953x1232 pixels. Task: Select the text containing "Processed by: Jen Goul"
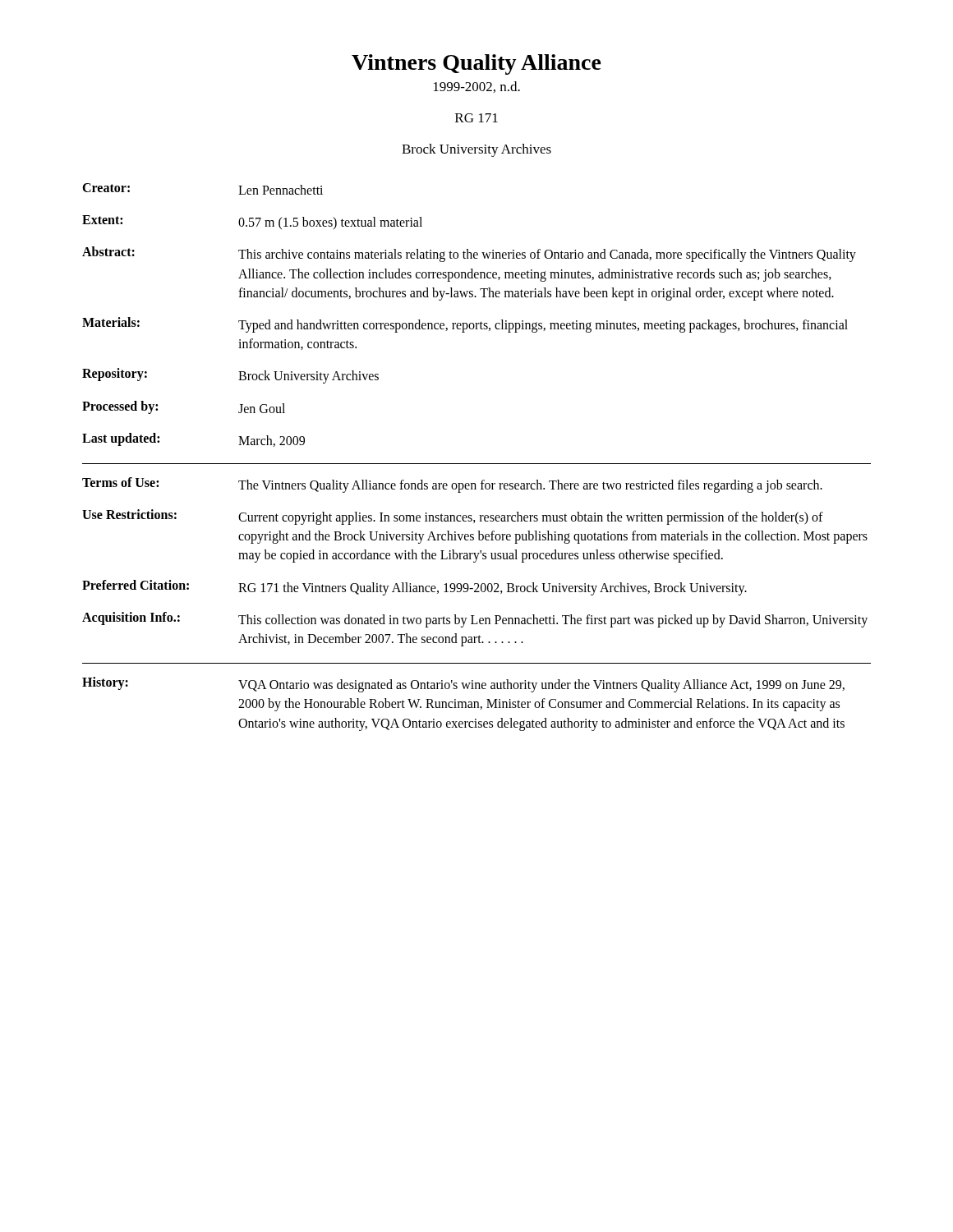116,407
